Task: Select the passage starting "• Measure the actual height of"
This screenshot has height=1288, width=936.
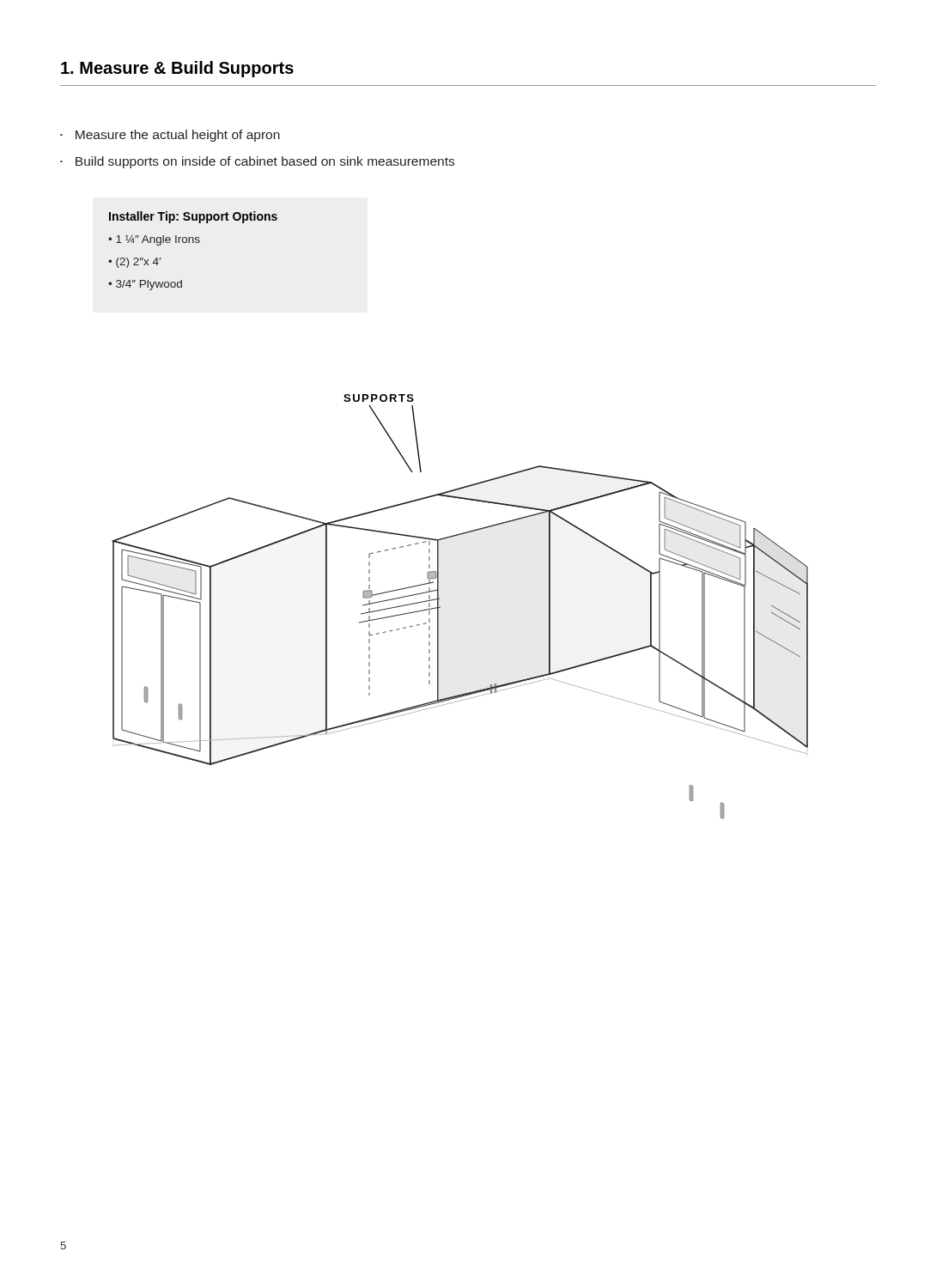Action: click(257, 148)
